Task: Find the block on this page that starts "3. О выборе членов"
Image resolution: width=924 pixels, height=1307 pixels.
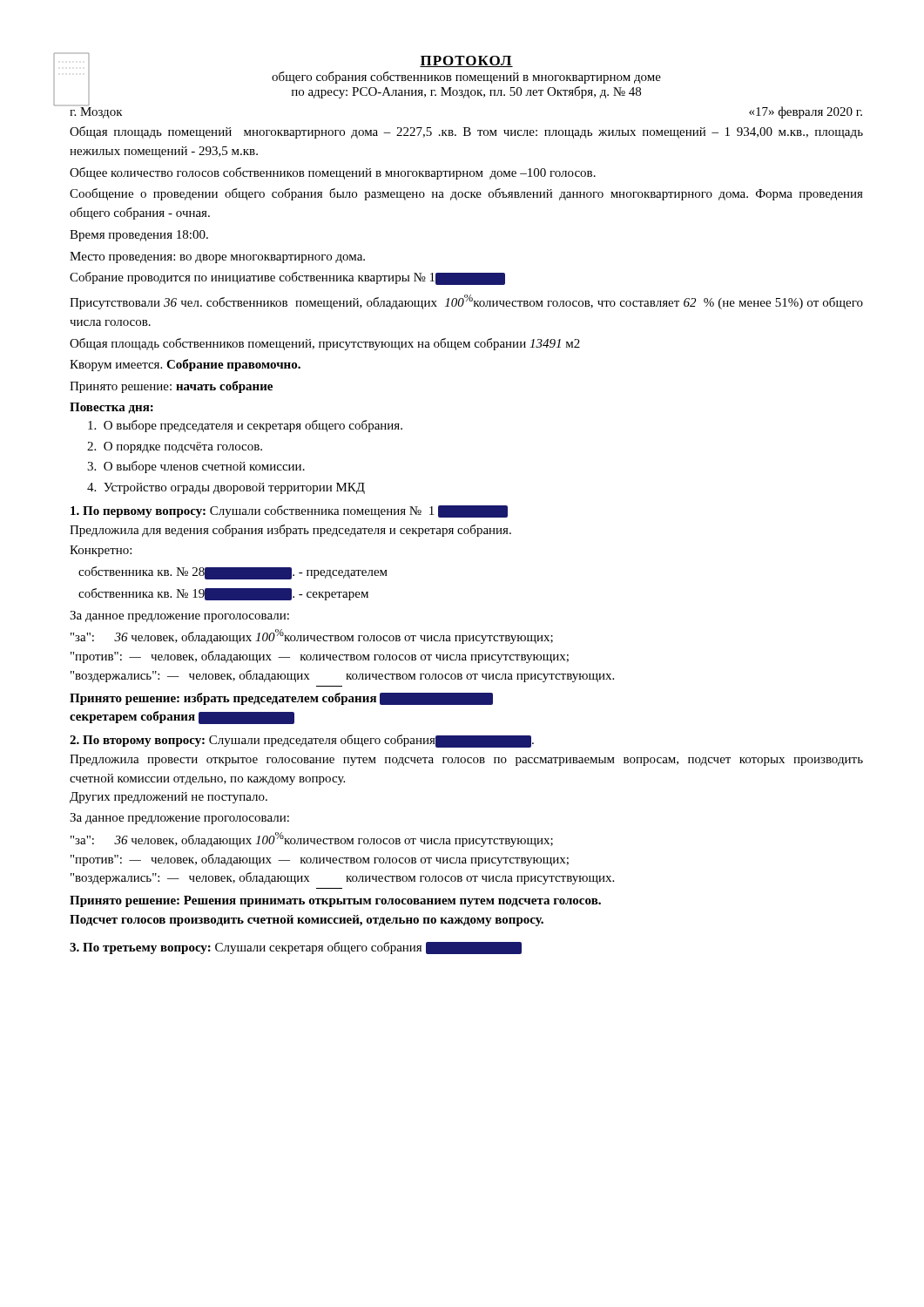Action: 196,466
